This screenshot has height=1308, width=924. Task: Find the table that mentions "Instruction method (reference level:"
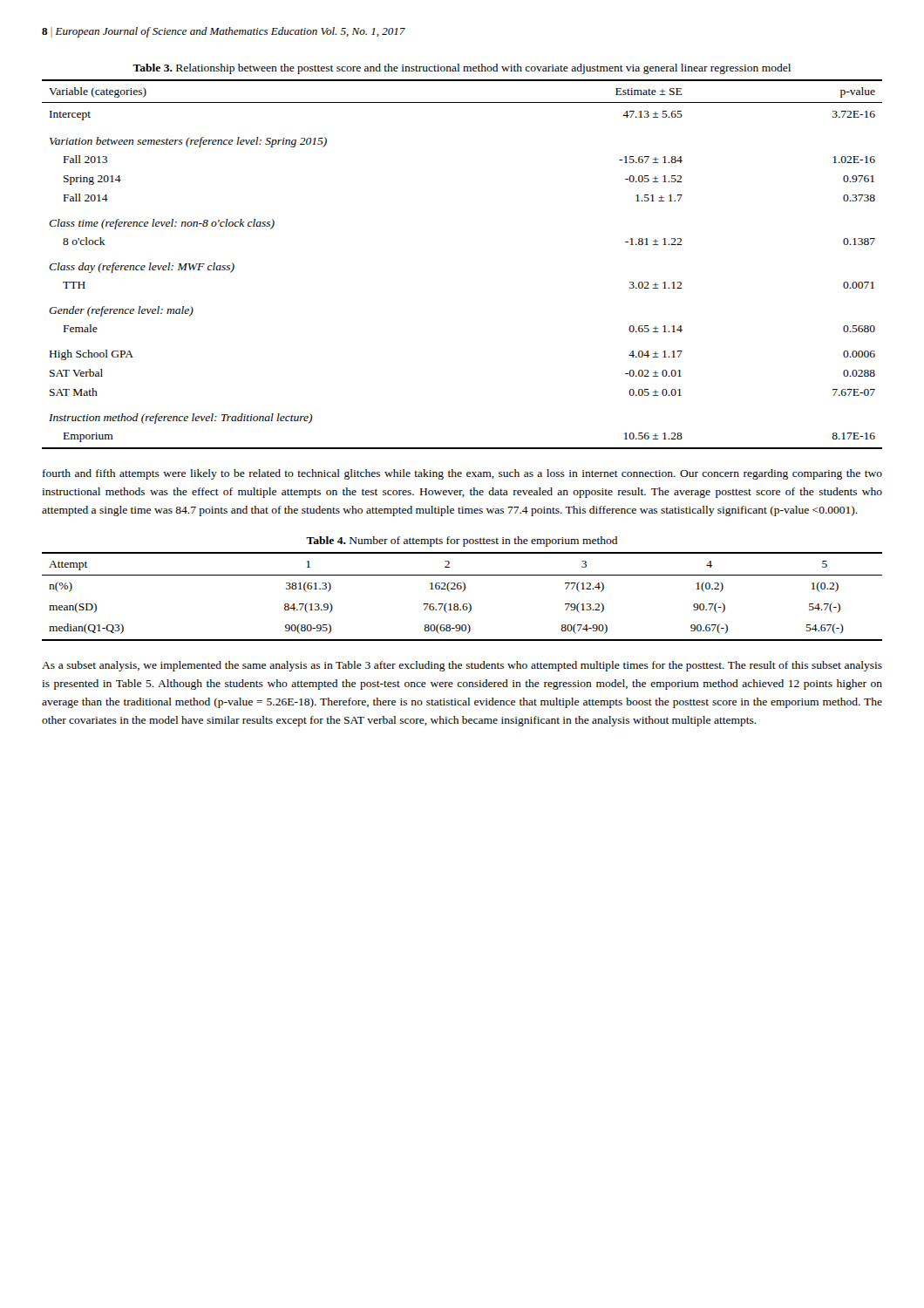click(x=462, y=264)
